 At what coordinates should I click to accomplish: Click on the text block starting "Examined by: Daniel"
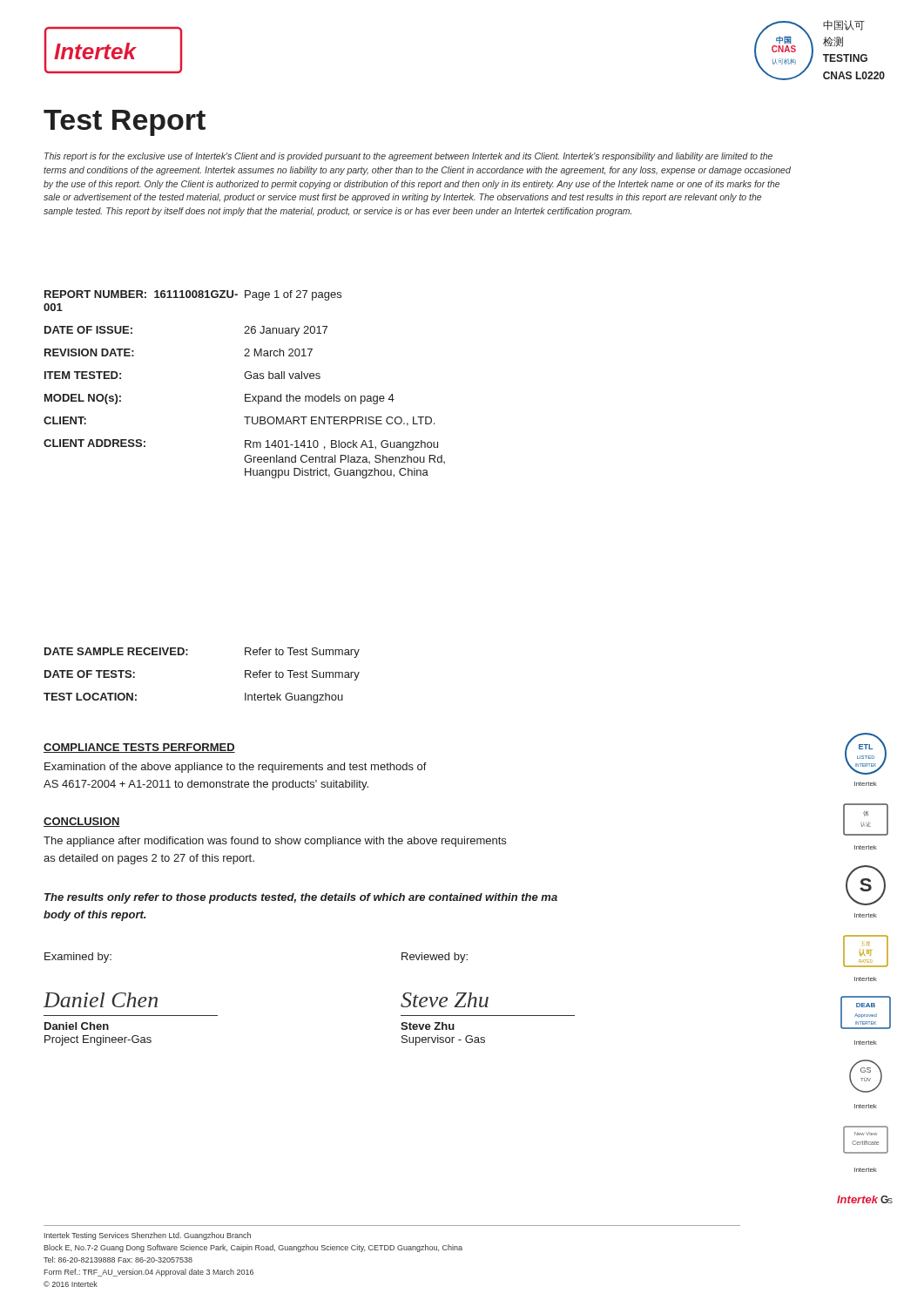pyautogui.click(x=401, y=998)
